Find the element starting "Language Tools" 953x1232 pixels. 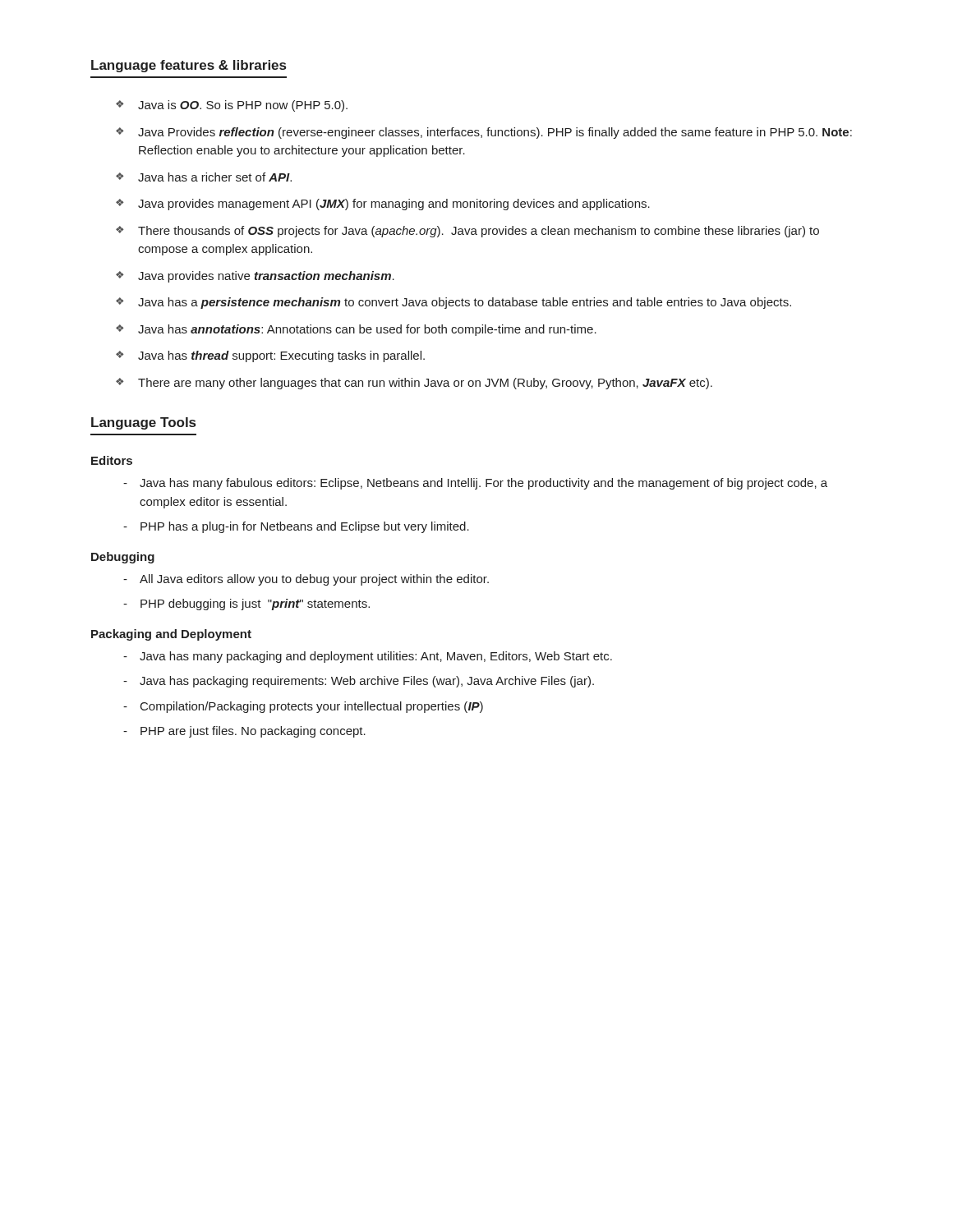[143, 423]
